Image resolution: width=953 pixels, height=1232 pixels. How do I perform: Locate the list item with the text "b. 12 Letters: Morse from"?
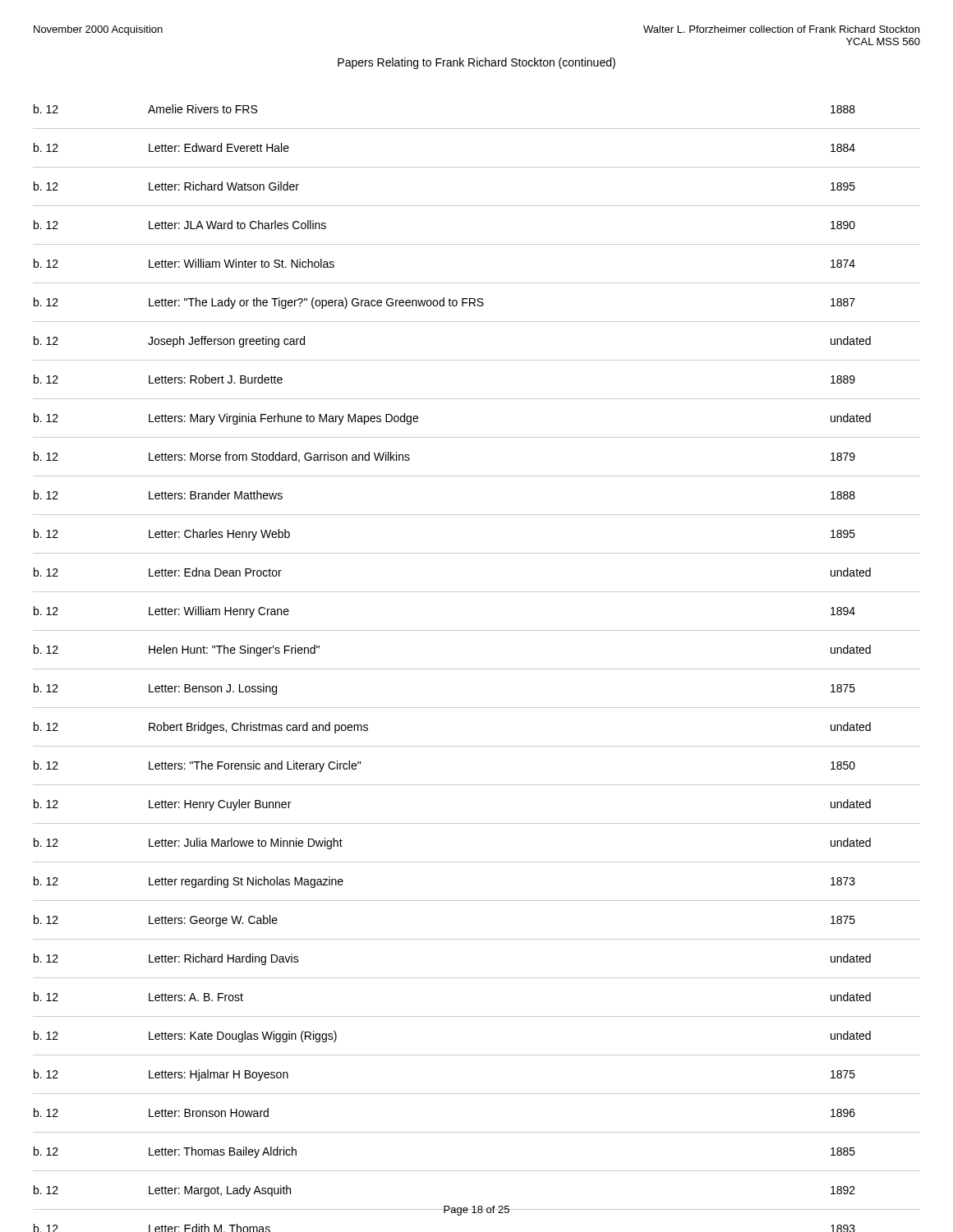click(49, 457)
